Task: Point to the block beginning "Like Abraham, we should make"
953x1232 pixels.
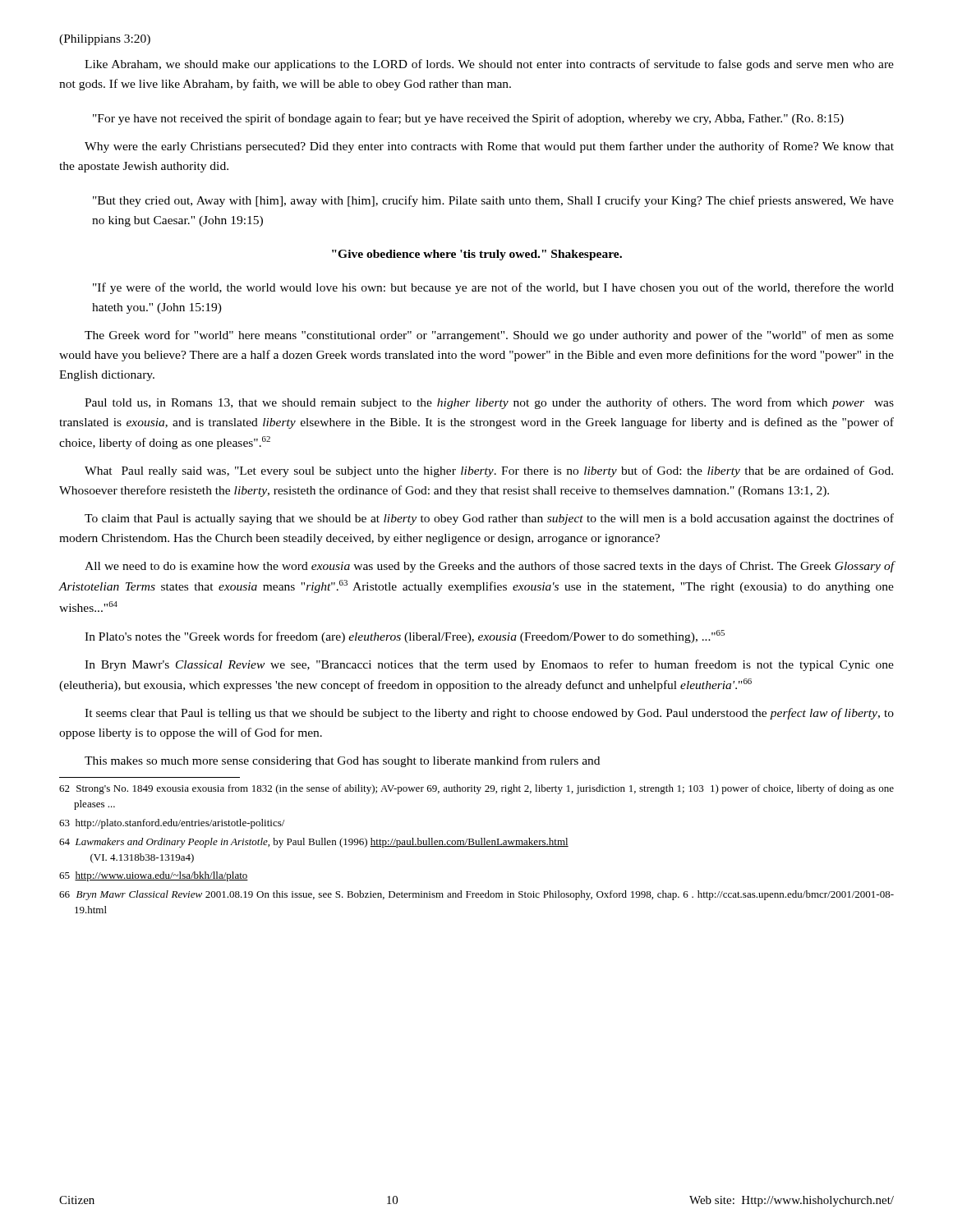Action: coord(476,74)
